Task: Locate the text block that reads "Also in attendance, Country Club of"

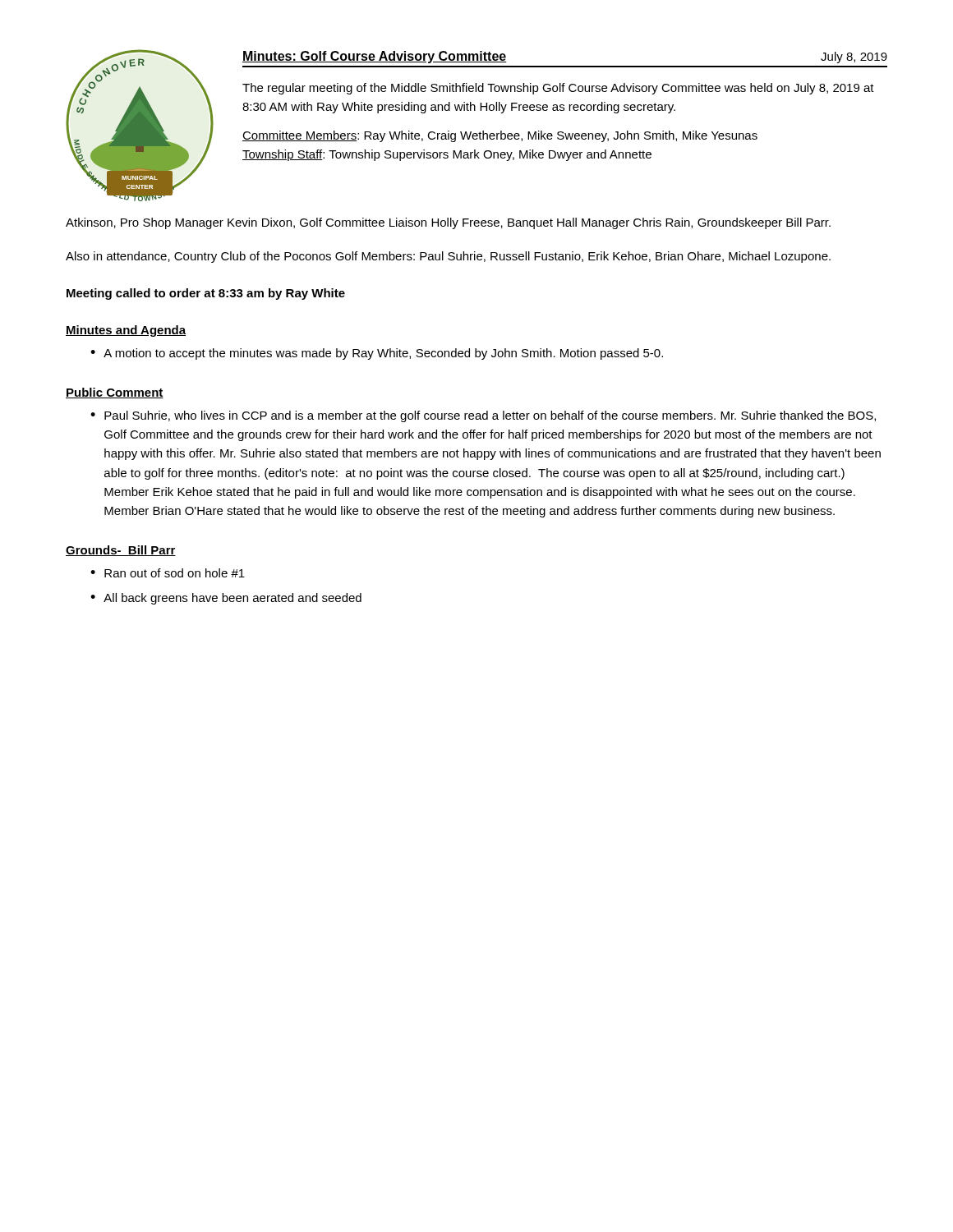Action: (449, 256)
